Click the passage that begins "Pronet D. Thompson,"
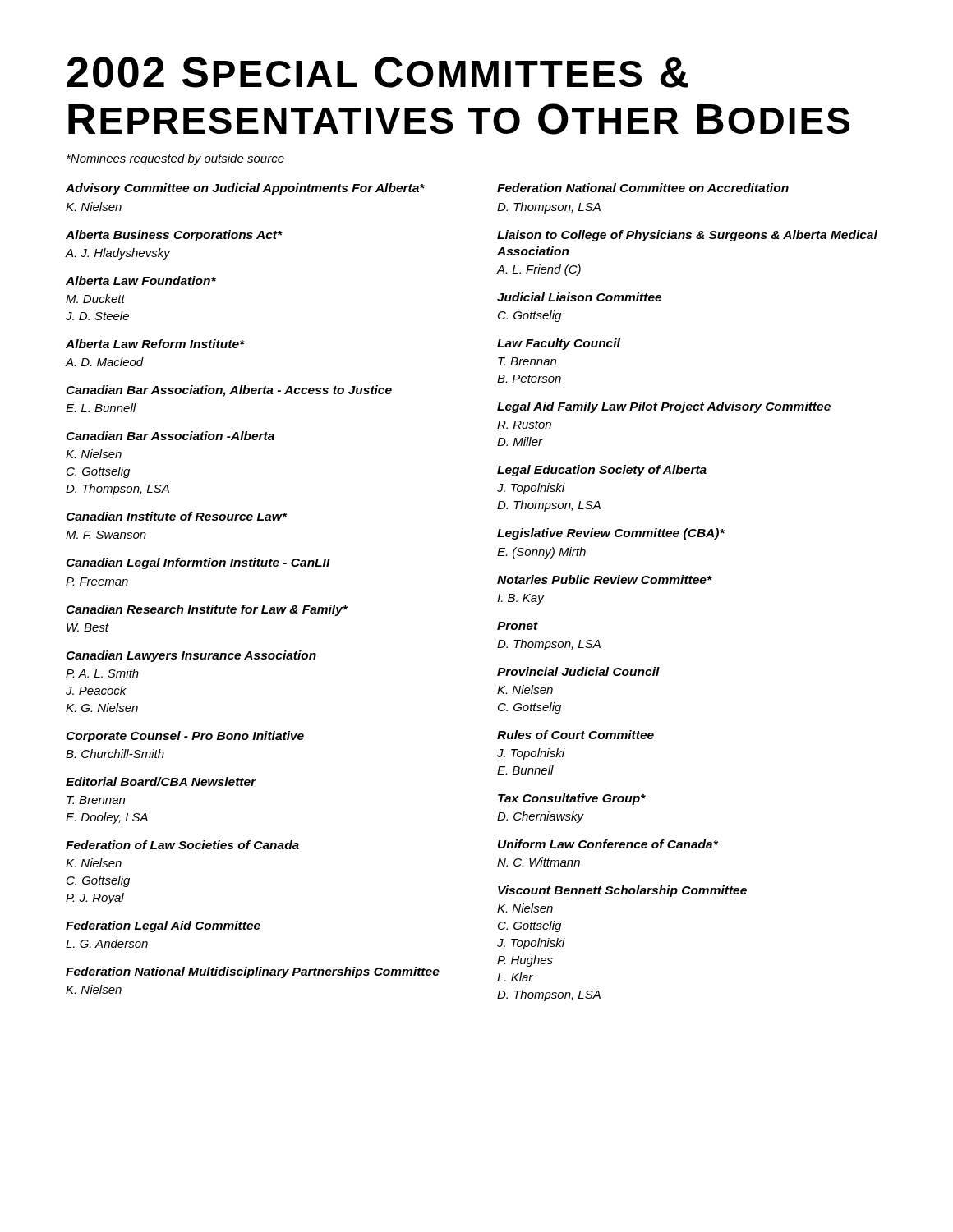 coord(518,626)
